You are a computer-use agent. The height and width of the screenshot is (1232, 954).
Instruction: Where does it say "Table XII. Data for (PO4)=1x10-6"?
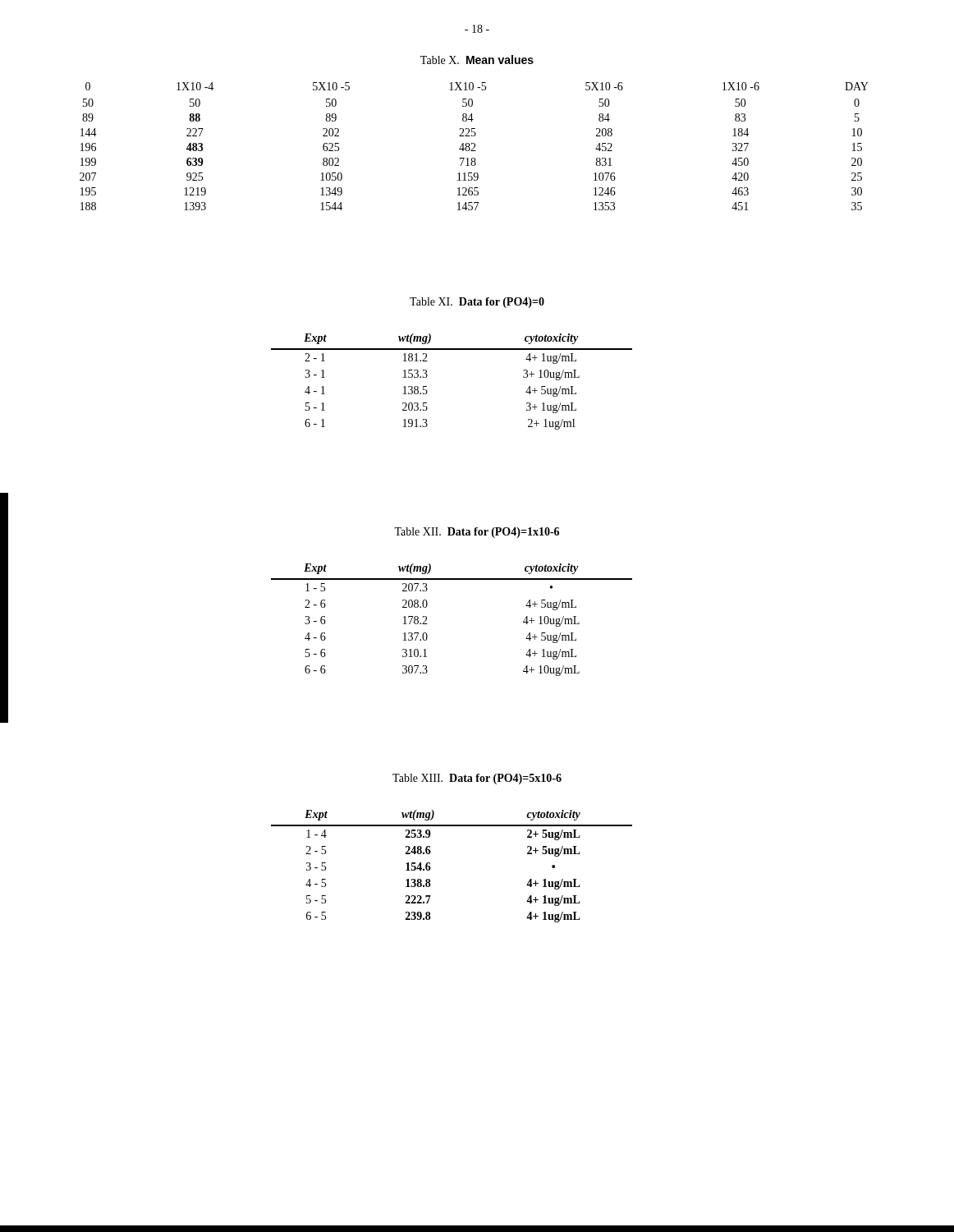[477, 532]
